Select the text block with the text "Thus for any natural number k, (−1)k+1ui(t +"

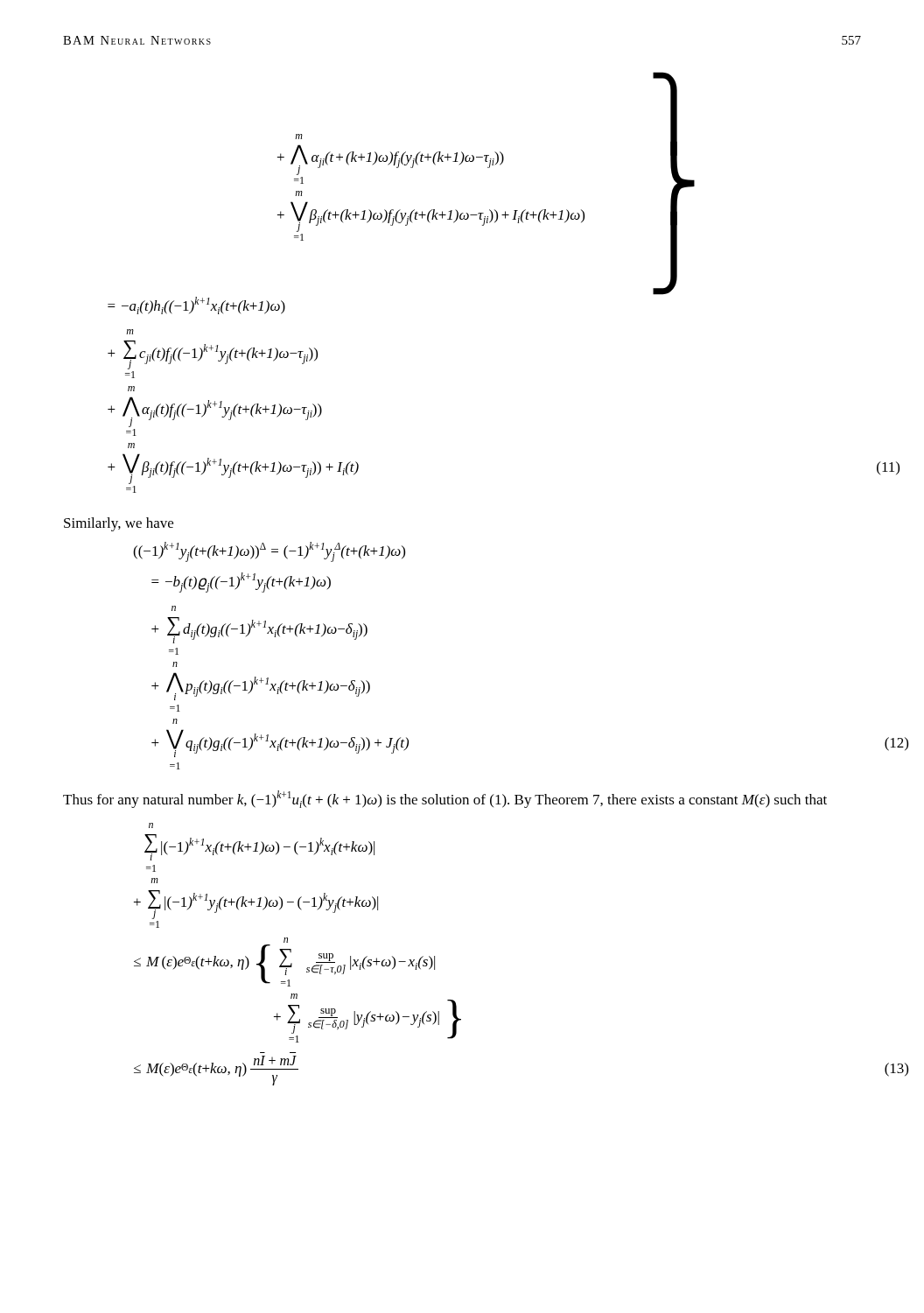[x=445, y=800]
